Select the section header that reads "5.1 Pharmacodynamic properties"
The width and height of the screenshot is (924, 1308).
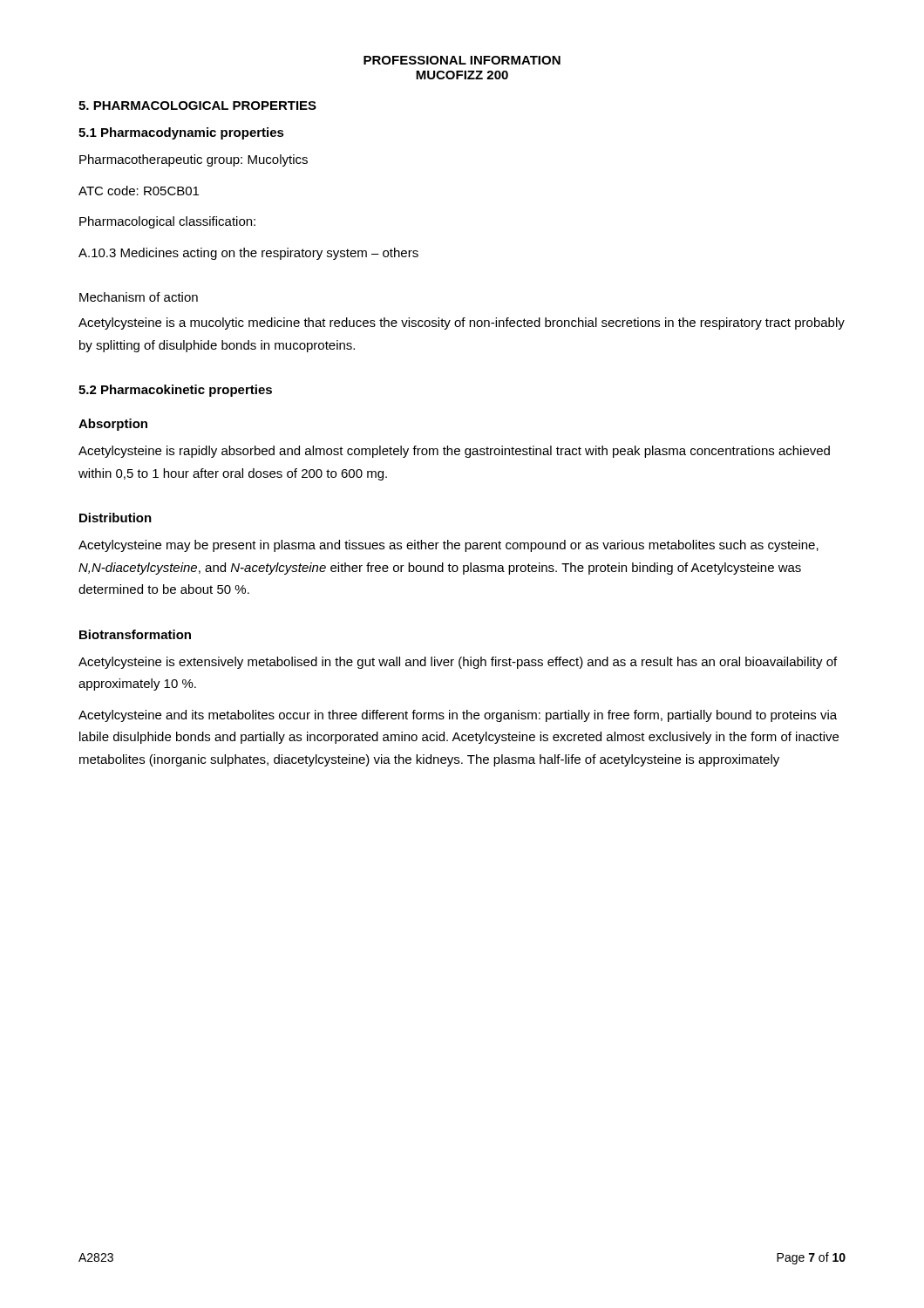point(181,132)
